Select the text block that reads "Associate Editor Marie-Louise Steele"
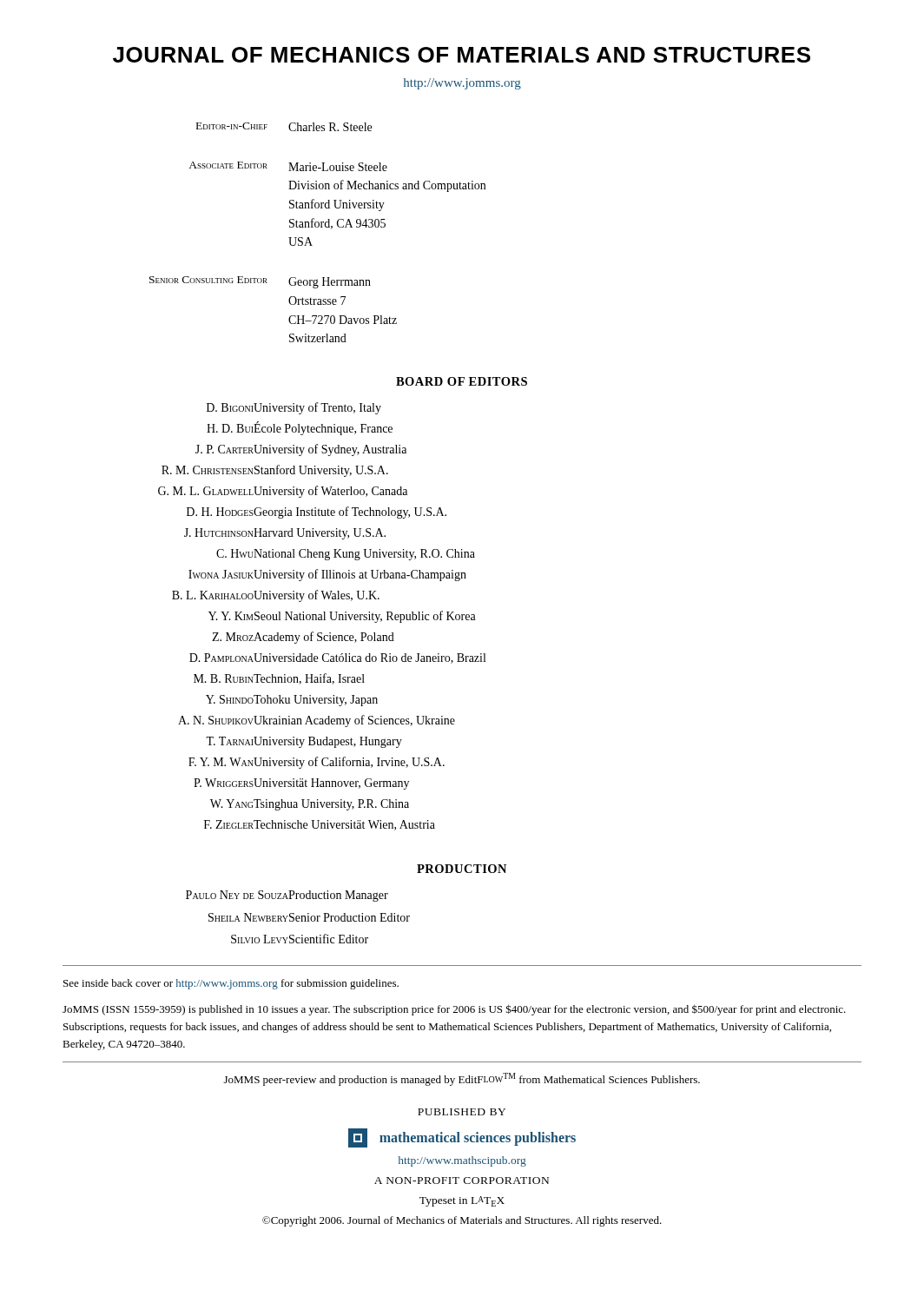Viewport: 924px width, 1303px height. pos(288,166)
